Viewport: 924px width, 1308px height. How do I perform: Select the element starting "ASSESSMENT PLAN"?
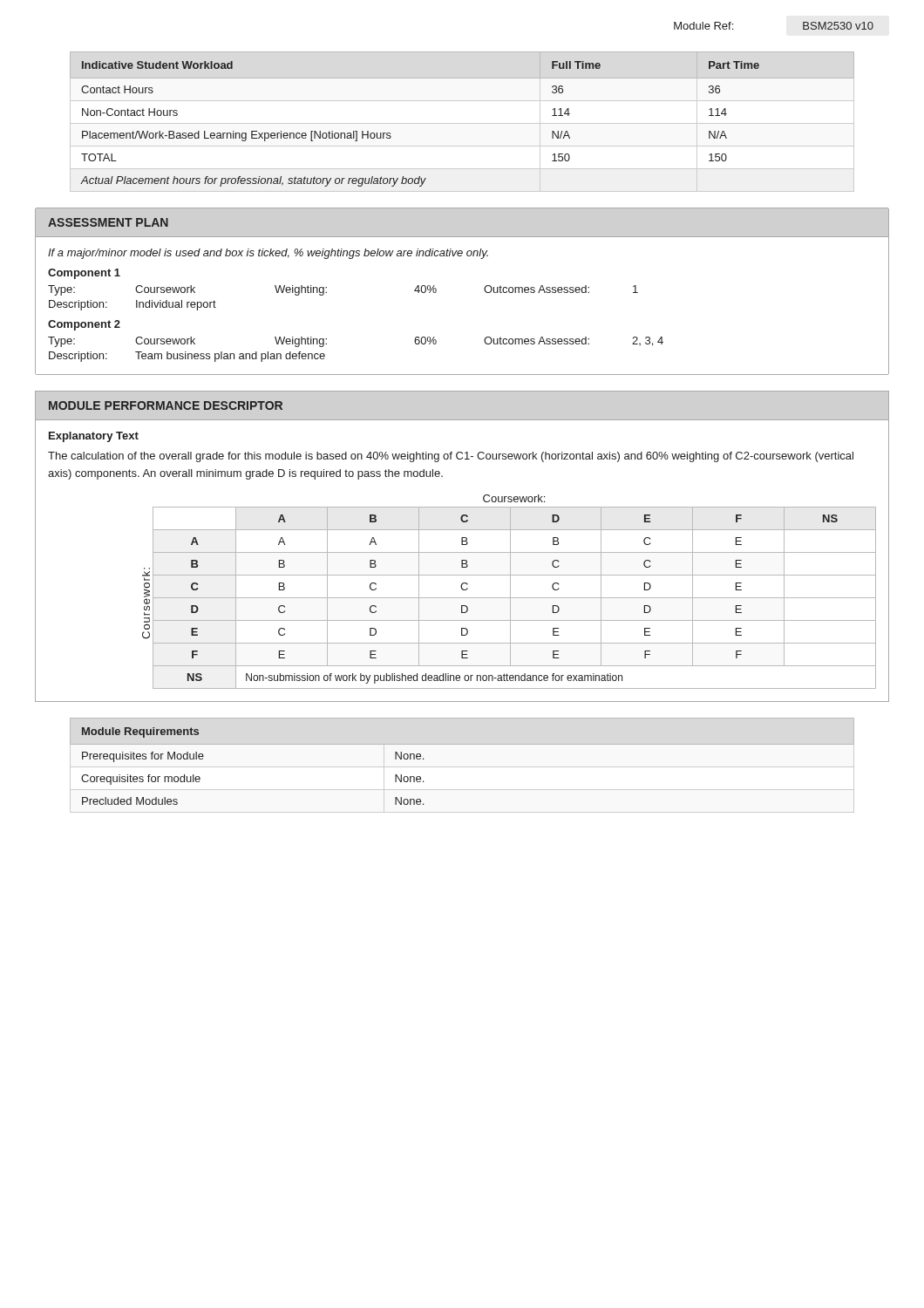(108, 222)
